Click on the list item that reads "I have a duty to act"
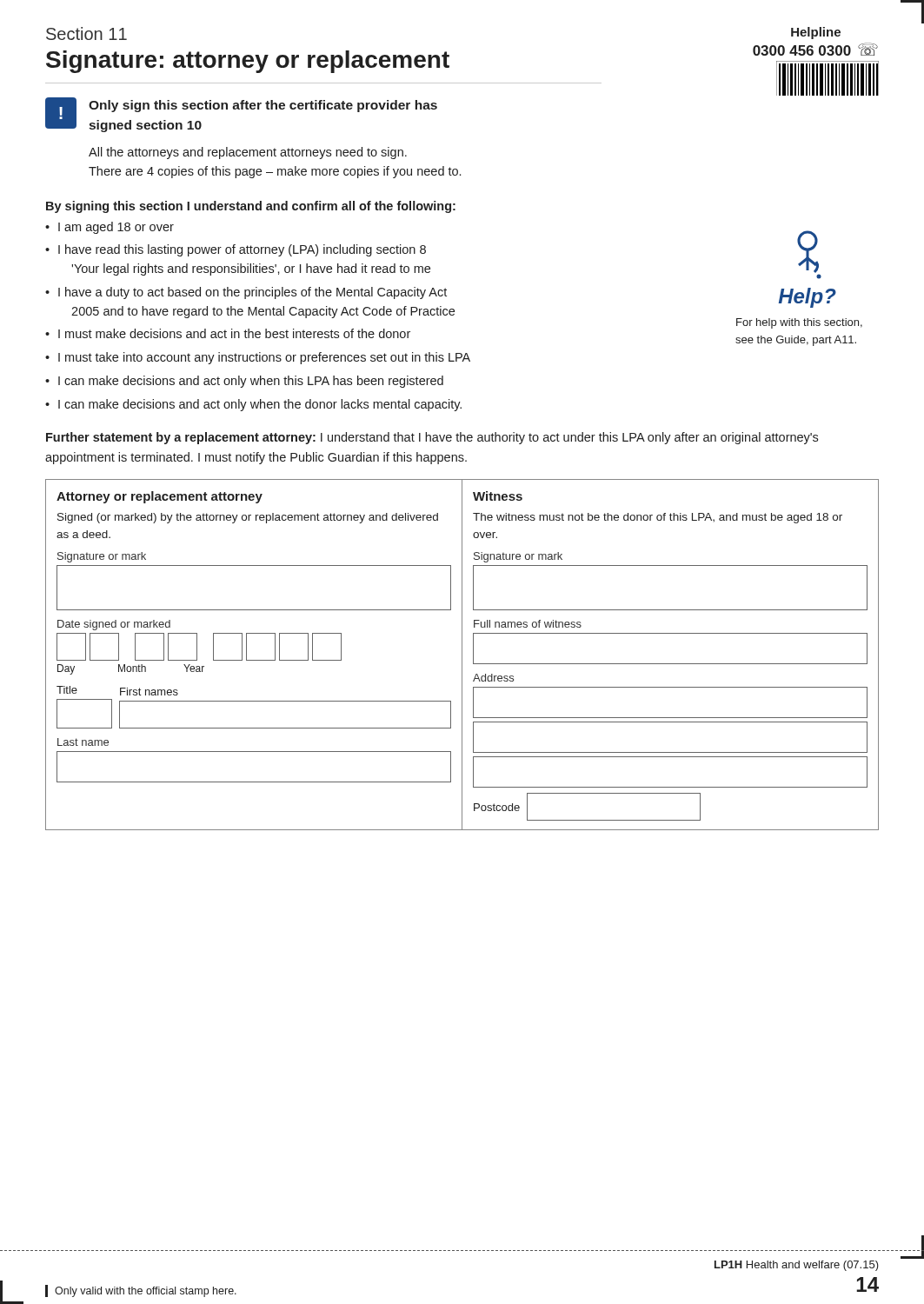This screenshot has width=924, height=1304. pyautogui.click(x=256, y=301)
